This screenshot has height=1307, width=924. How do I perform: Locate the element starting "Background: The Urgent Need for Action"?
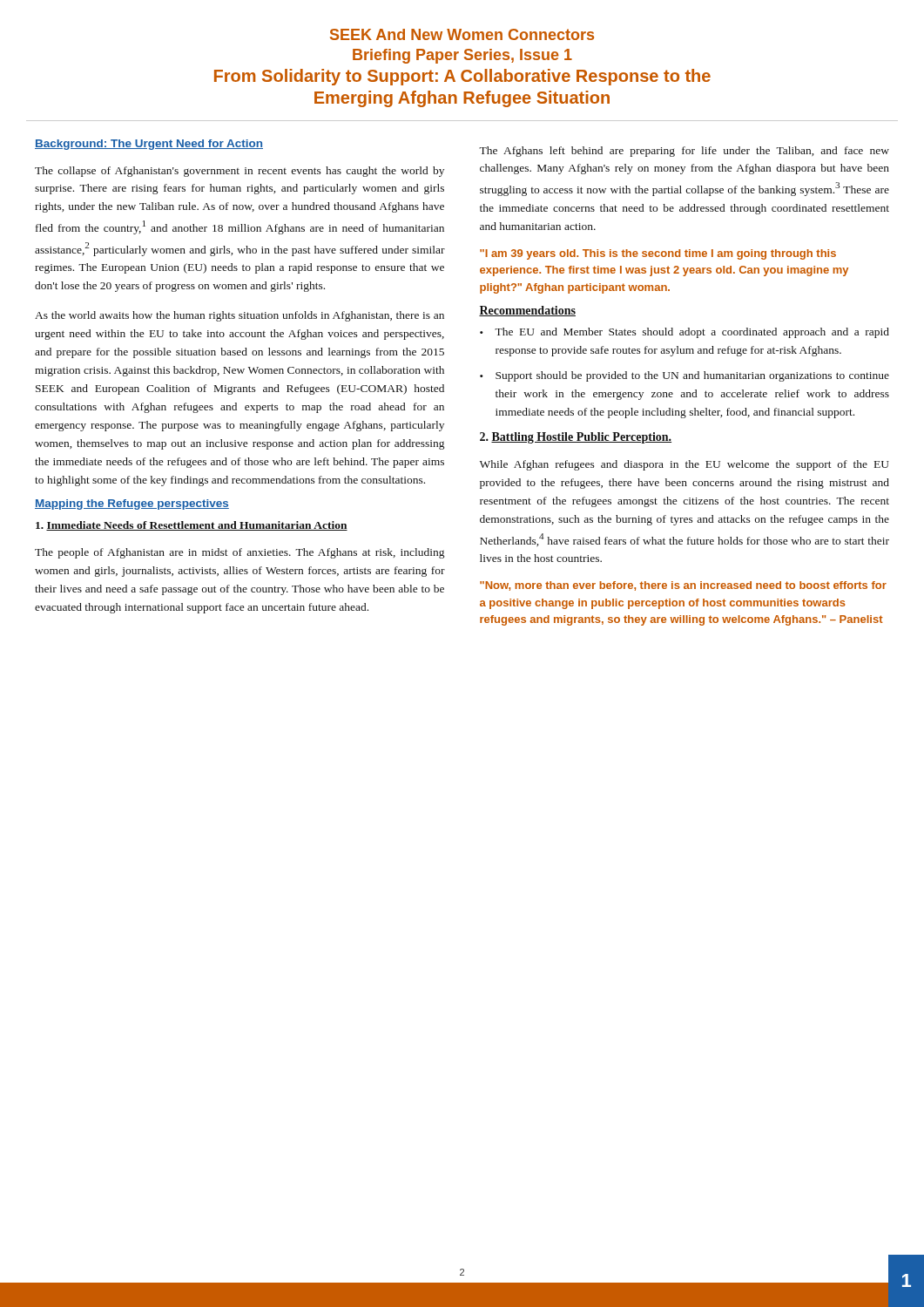pyautogui.click(x=240, y=143)
